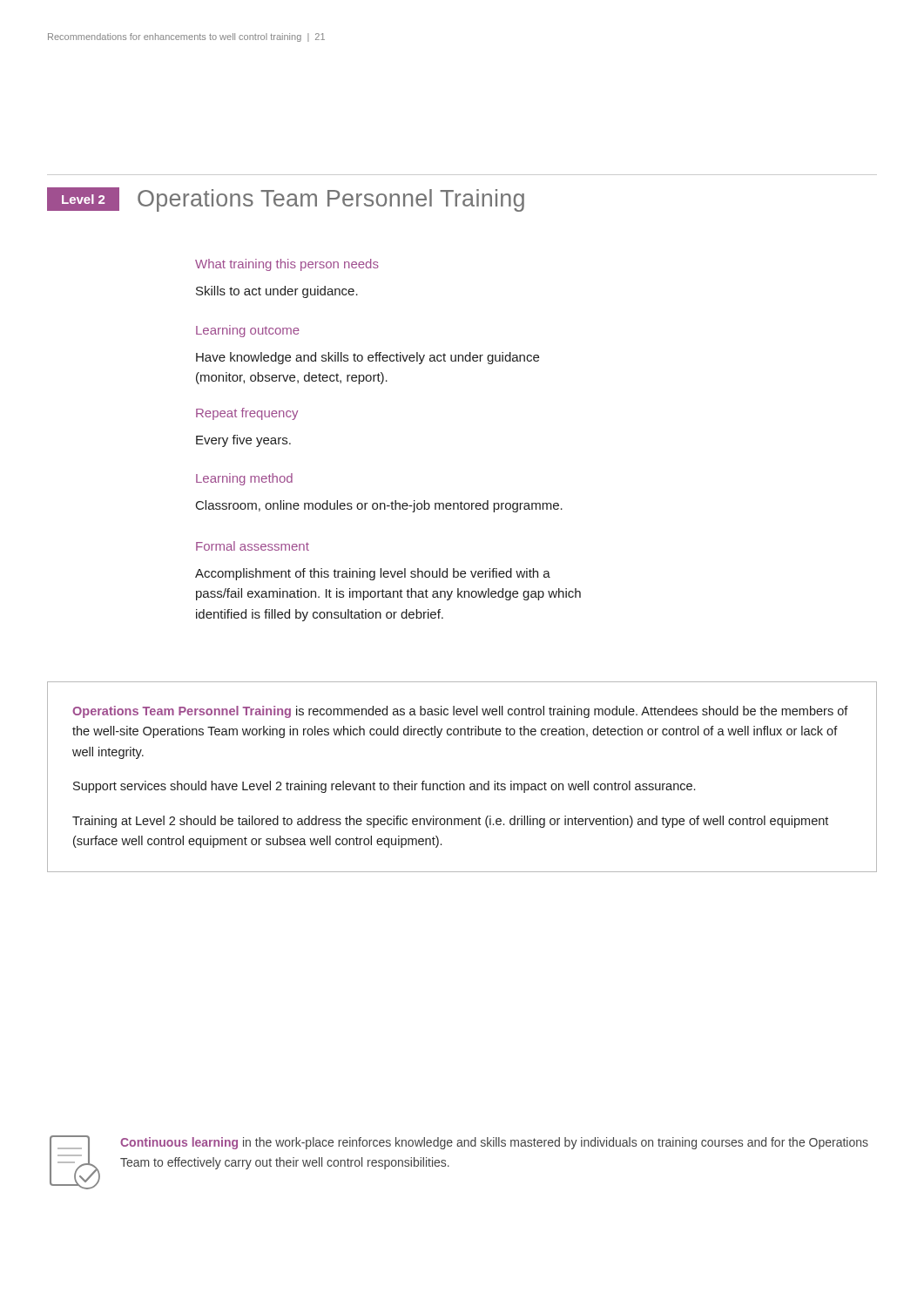This screenshot has height=1307, width=924.
Task: Click on the text that reads "Skills to act under guidance."
Action: pyautogui.click(x=277, y=291)
